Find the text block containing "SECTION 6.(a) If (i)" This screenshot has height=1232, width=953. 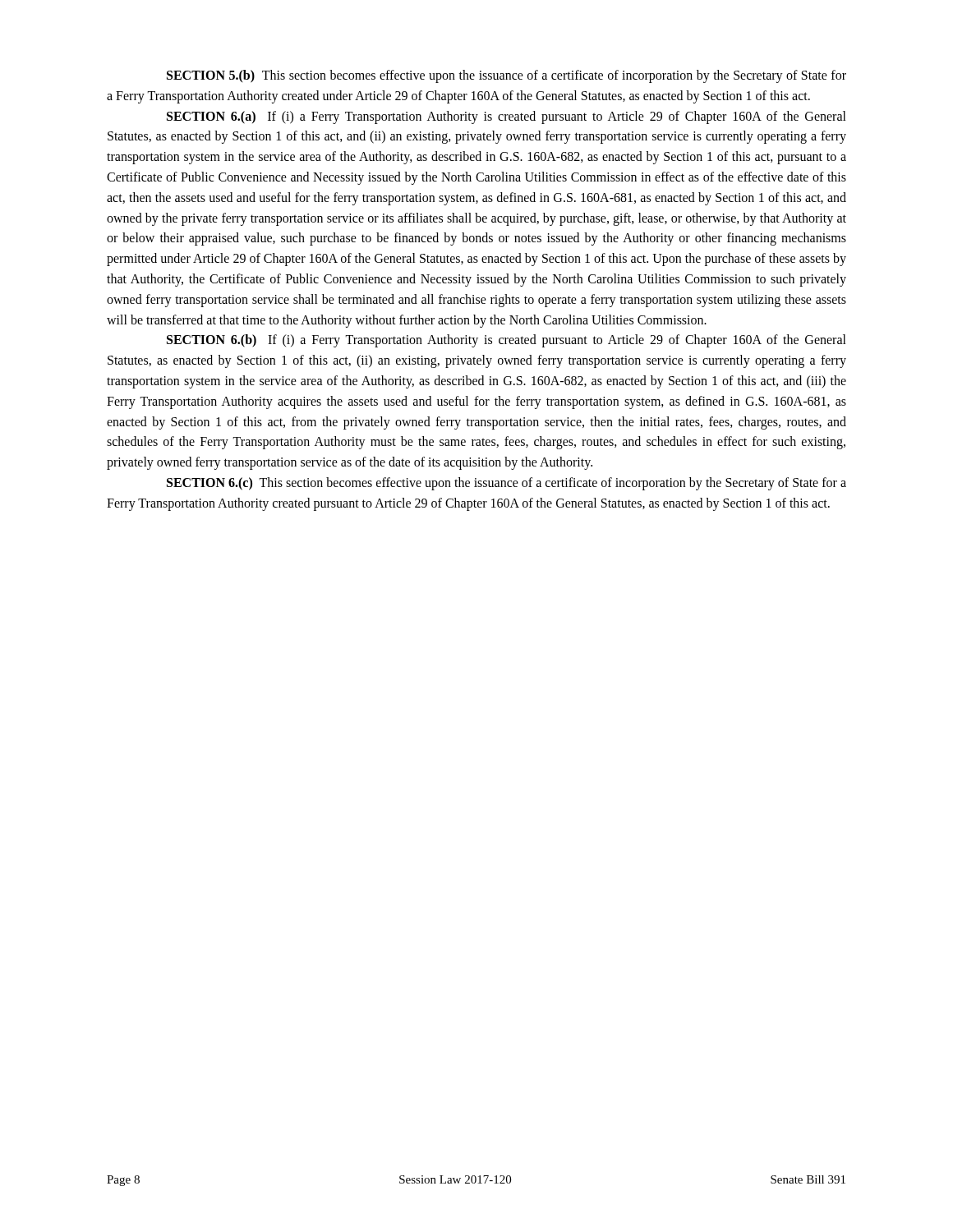[476, 218]
